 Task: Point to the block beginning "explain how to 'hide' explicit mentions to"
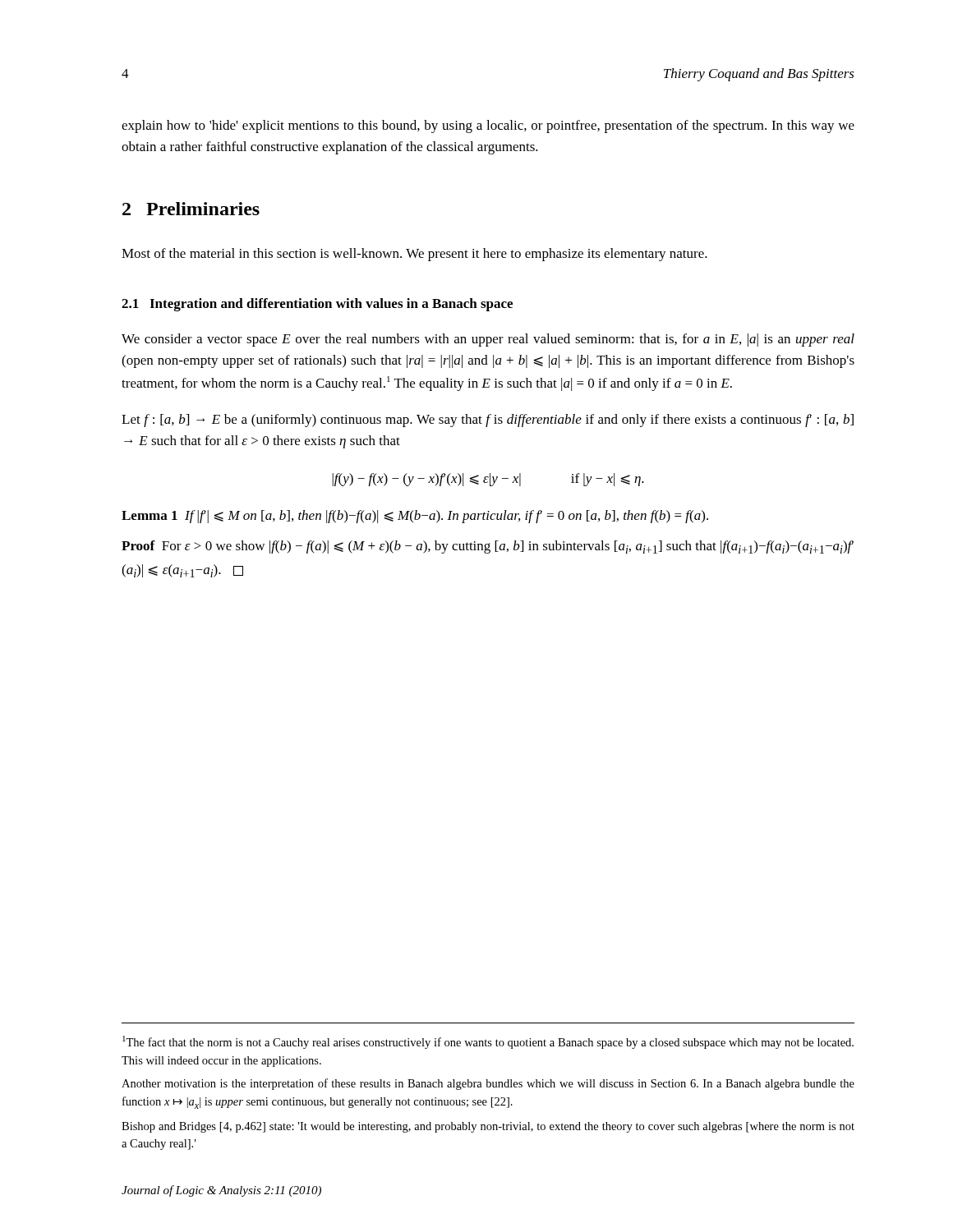[488, 136]
